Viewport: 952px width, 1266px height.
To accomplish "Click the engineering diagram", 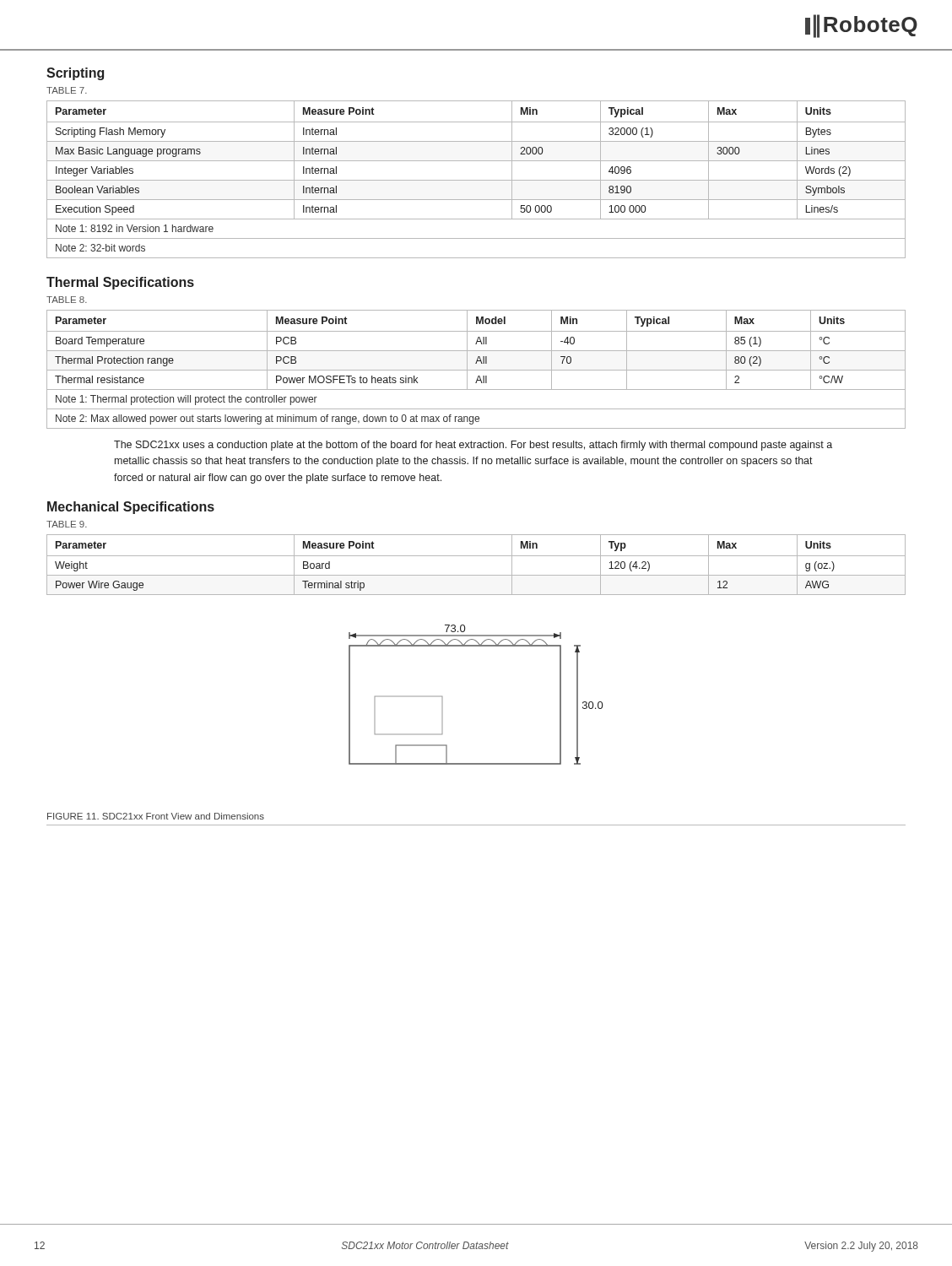I will [x=476, y=713].
